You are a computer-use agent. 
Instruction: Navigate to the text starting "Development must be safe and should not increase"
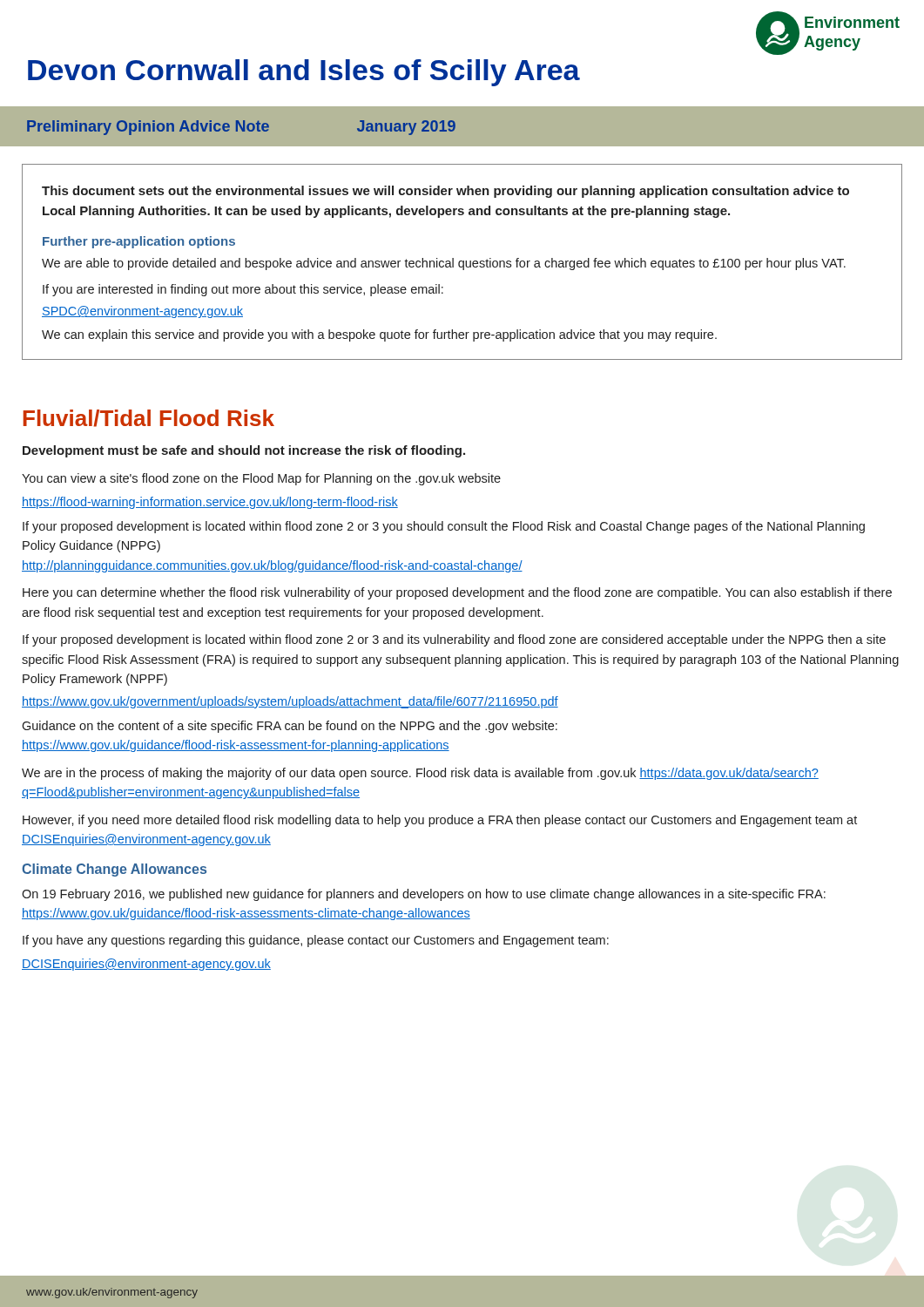coord(244,450)
